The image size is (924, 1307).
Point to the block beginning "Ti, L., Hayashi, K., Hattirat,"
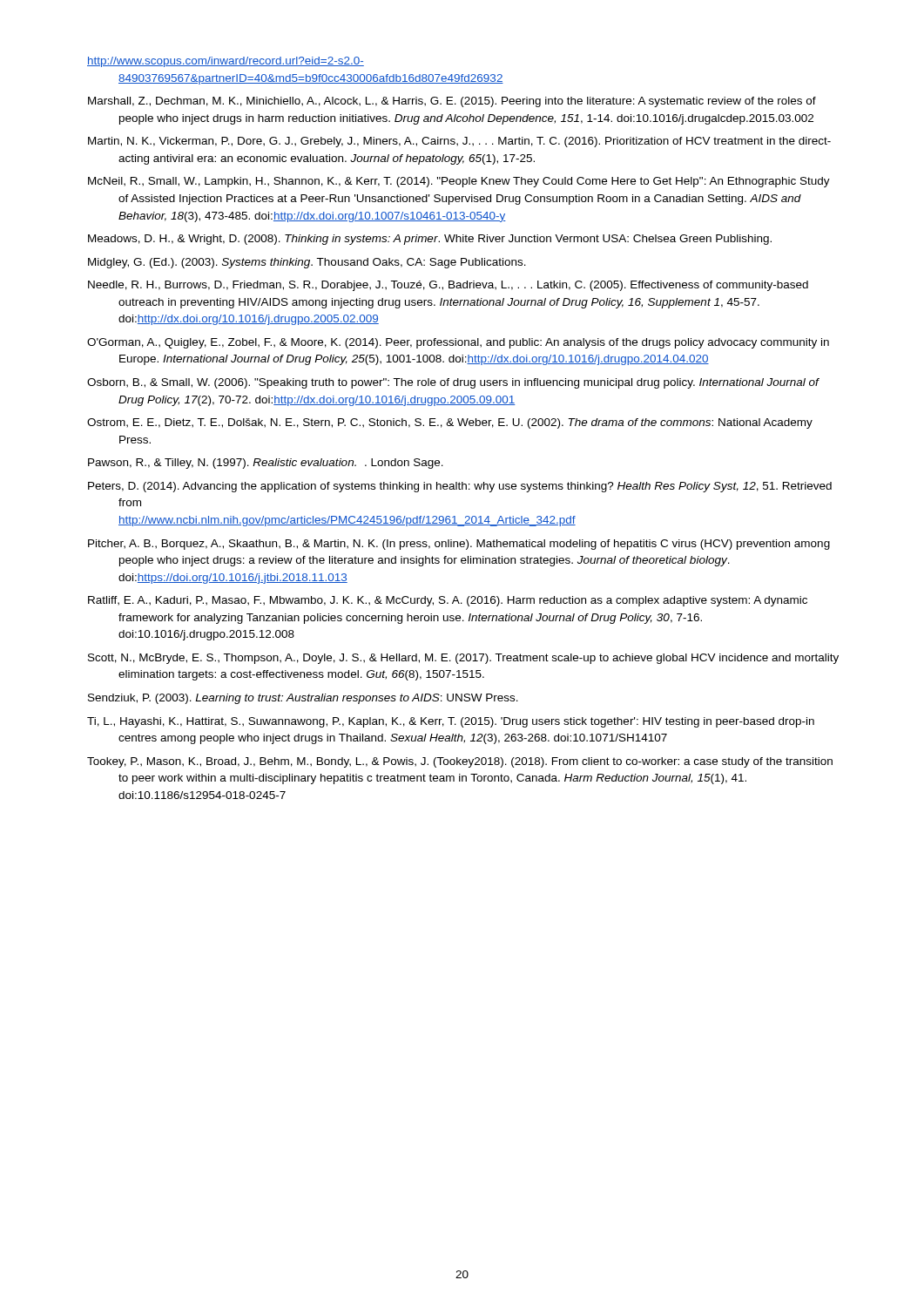pyautogui.click(x=451, y=729)
